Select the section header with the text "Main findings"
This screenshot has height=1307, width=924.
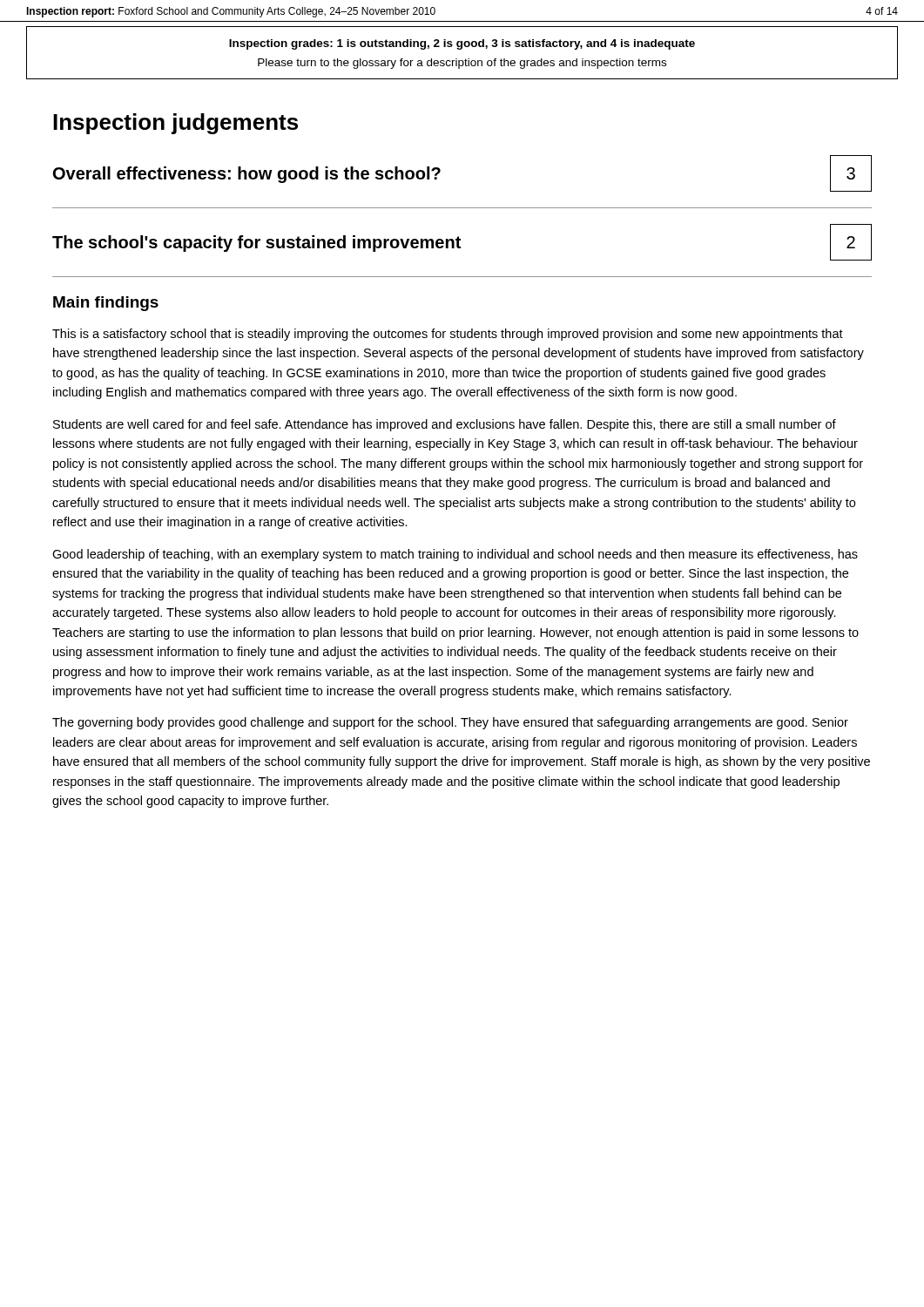(106, 302)
